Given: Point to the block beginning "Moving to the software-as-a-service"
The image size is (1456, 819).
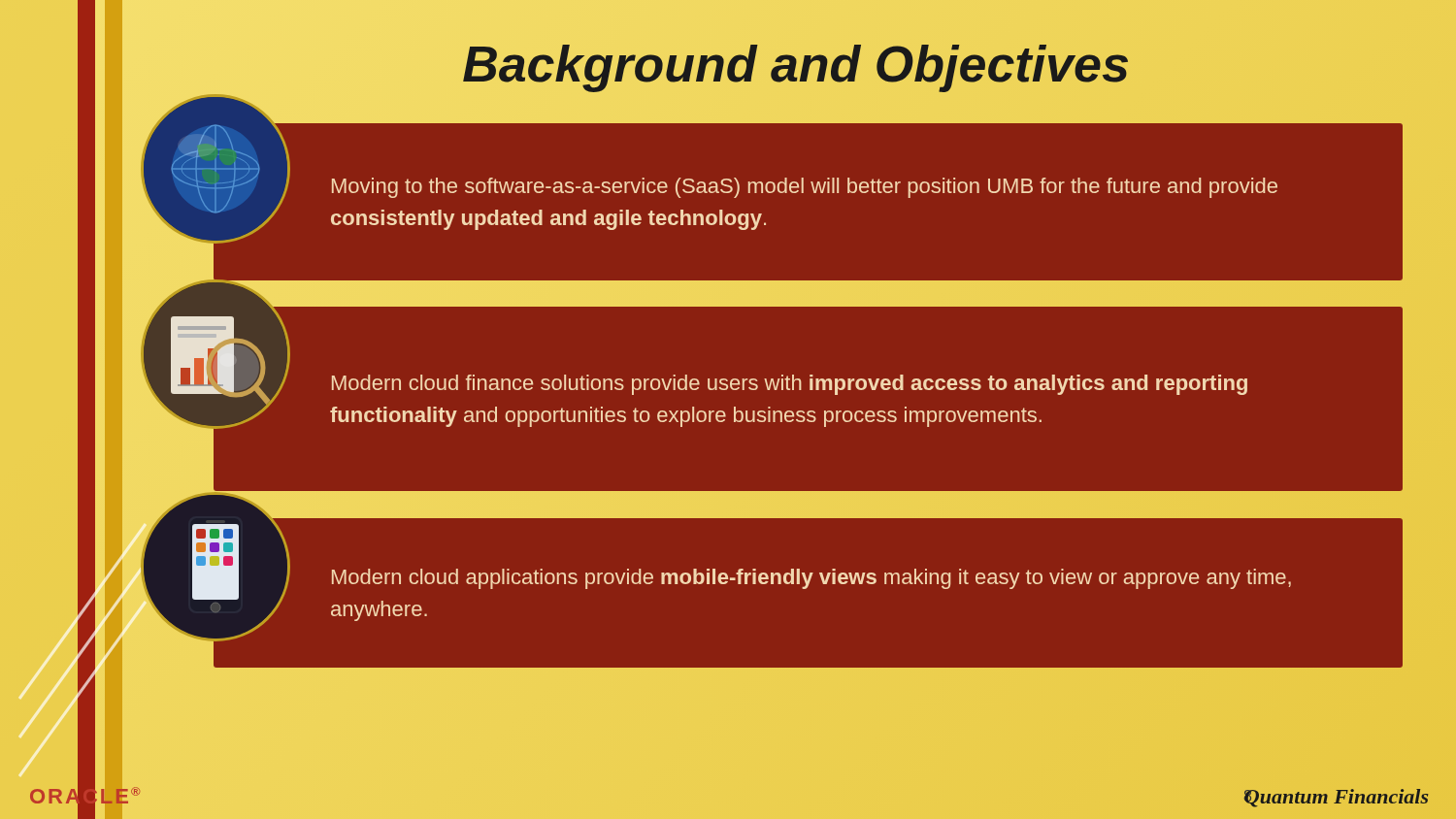Looking at the screenshot, I should 842,202.
